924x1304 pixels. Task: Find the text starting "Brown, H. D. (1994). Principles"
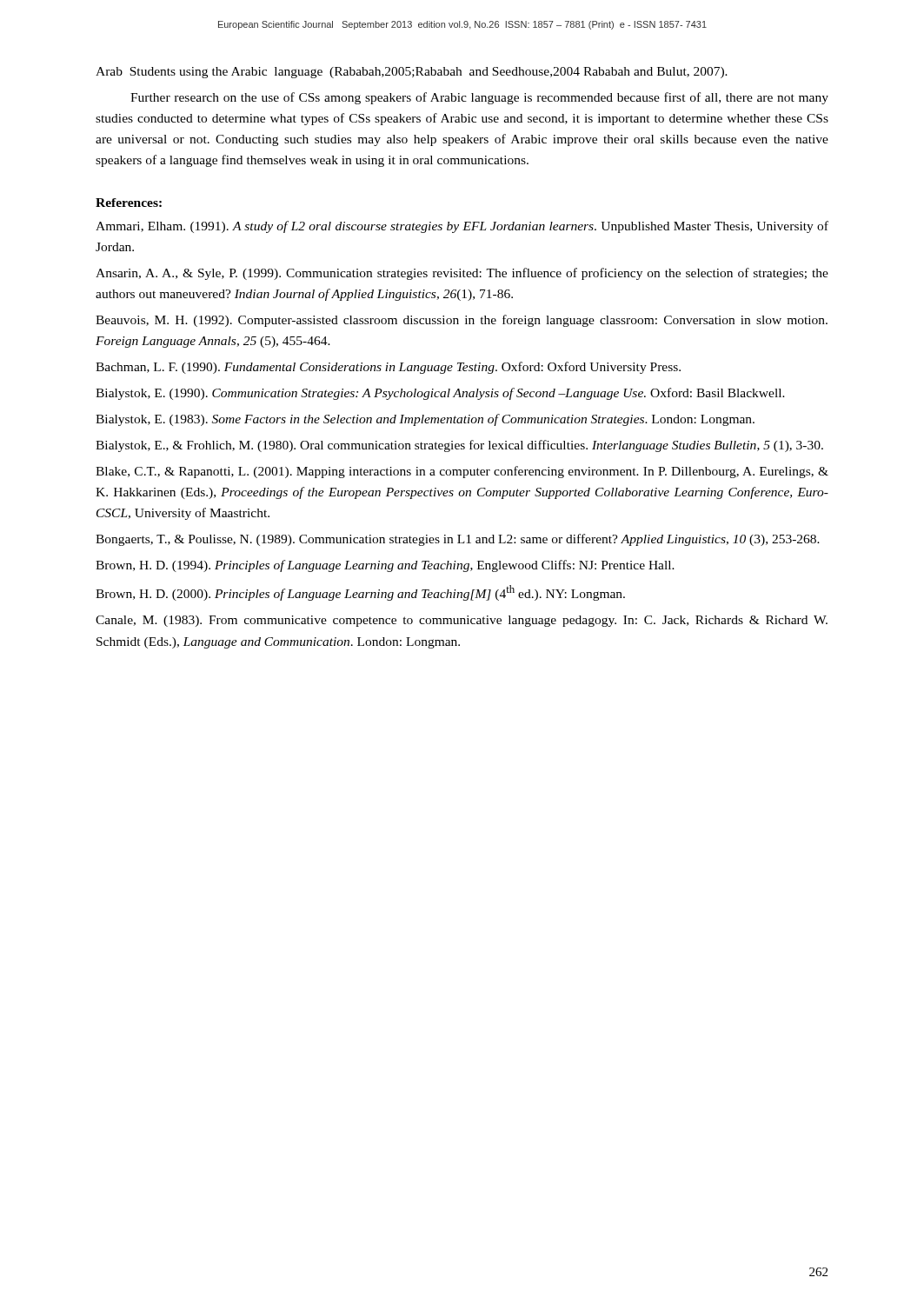(x=385, y=565)
